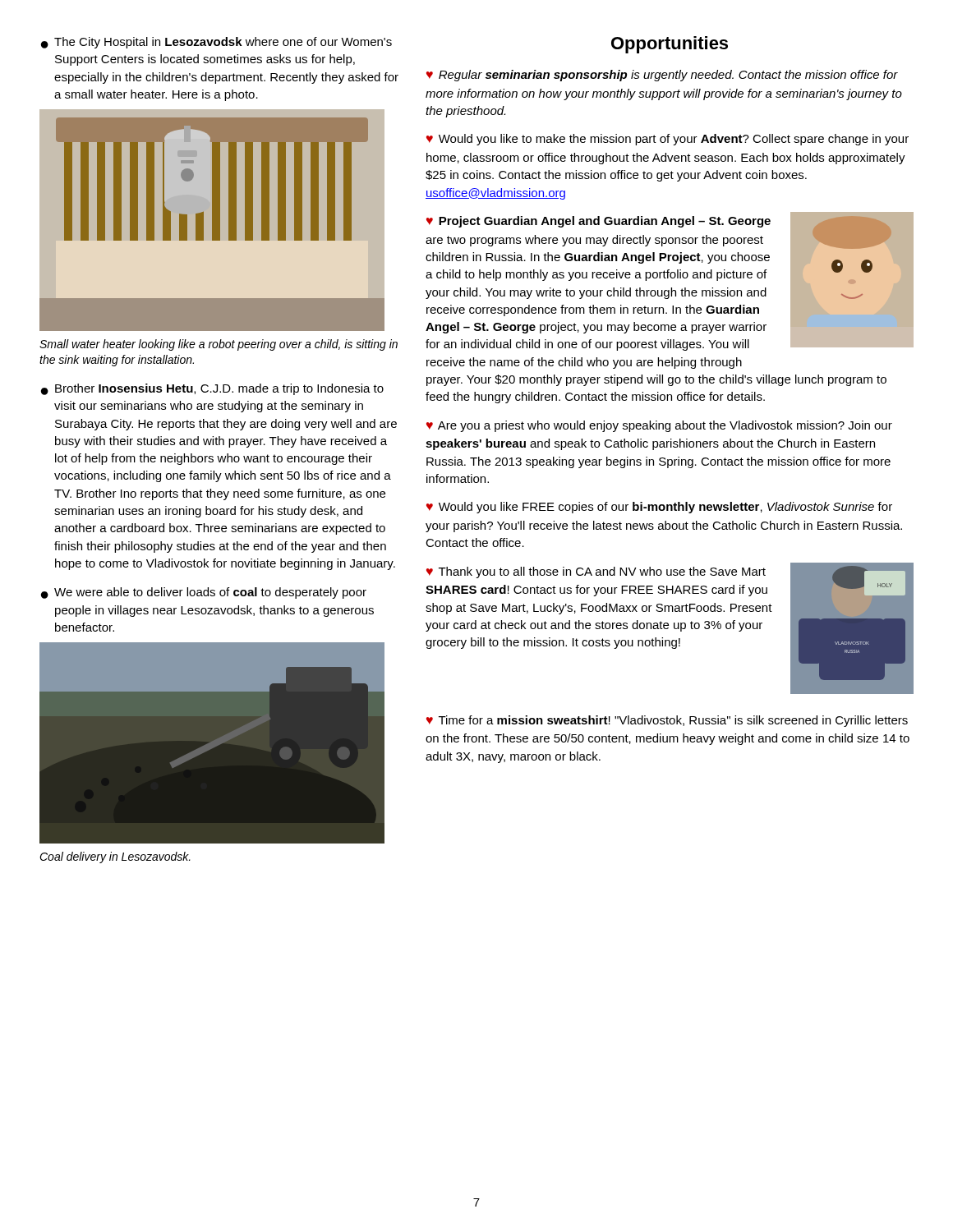Point to the block beginning "♥ Would you like FREE"
The height and width of the screenshot is (1232, 953).
pos(664,525)
